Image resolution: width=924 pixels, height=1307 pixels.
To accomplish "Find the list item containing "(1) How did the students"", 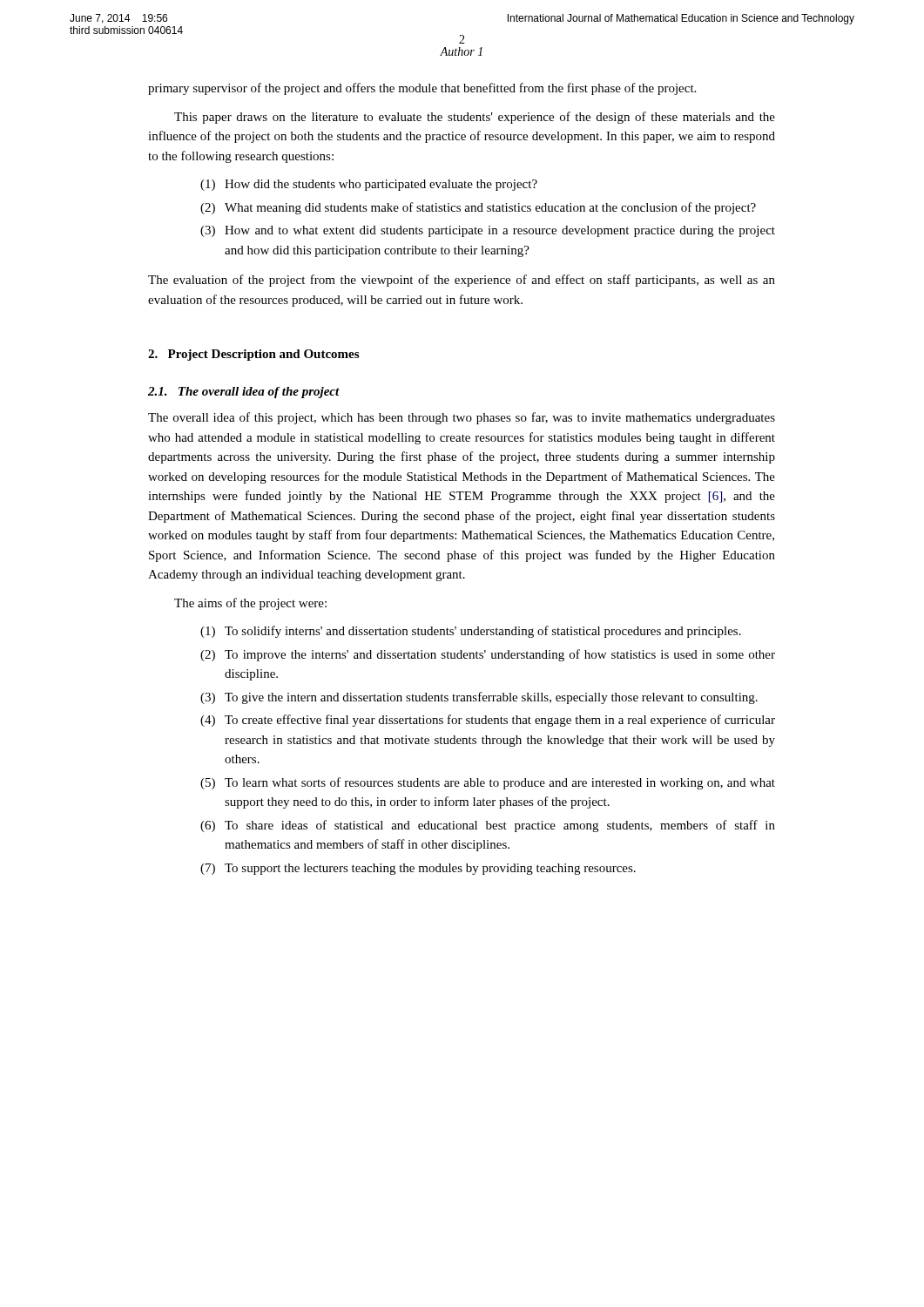I will point(488,184).
